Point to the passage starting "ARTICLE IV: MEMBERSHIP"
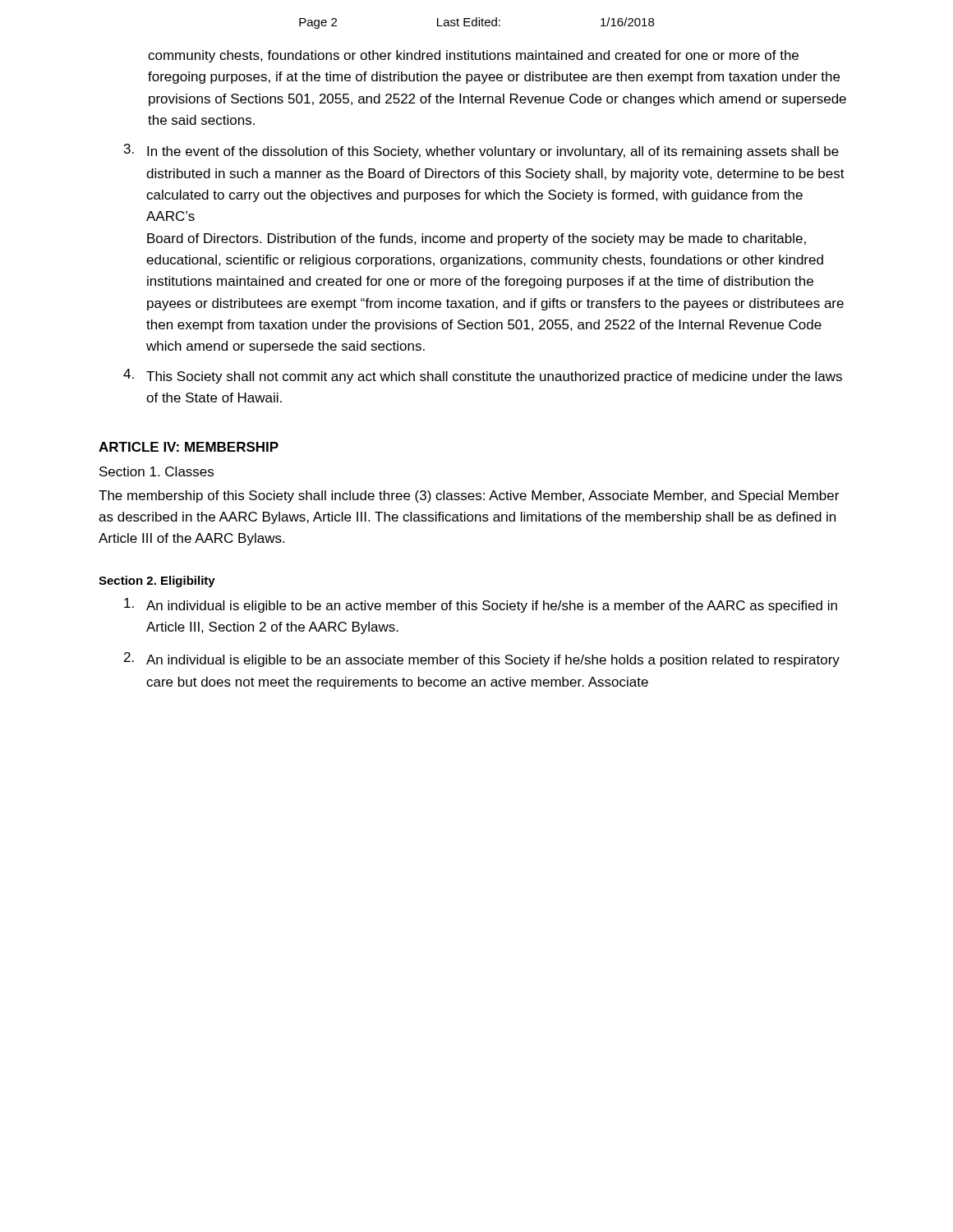 [189, 447]
